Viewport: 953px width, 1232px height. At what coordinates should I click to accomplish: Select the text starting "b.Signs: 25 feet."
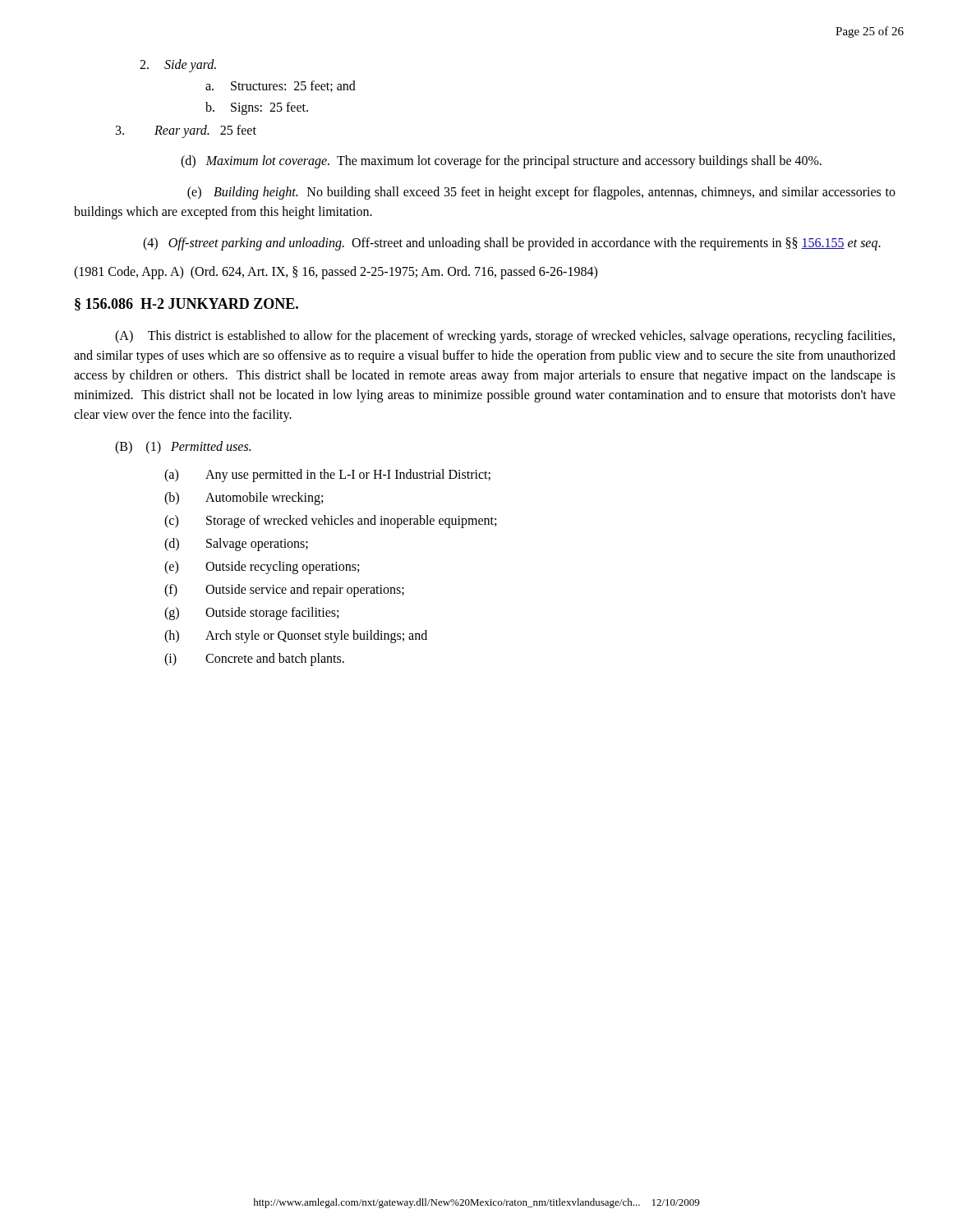tap(257, 108)
